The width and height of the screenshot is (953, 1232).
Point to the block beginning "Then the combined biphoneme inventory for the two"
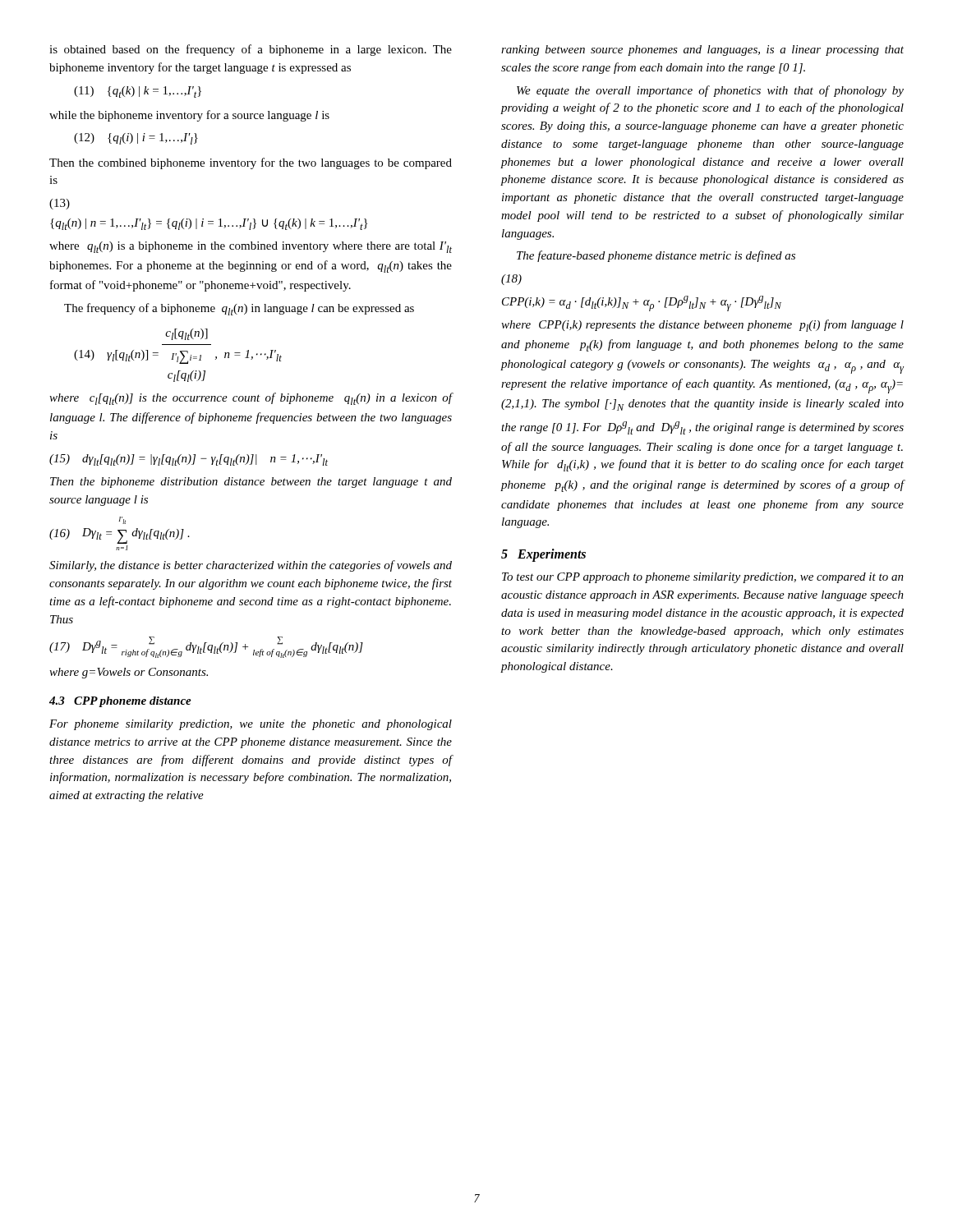click(x=251, y=172)
